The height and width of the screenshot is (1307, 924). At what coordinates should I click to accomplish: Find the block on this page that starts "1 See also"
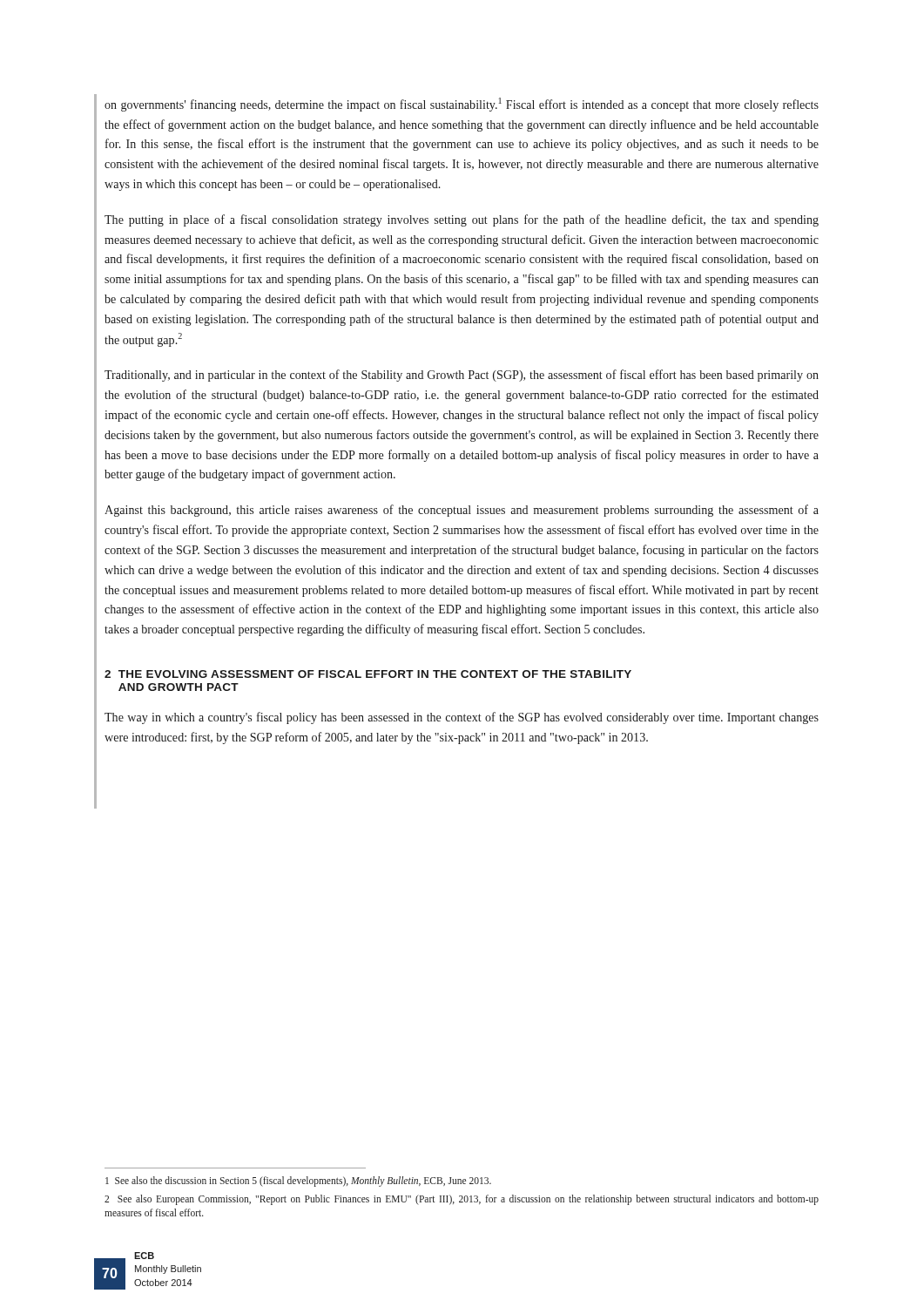pos(298,1181)
